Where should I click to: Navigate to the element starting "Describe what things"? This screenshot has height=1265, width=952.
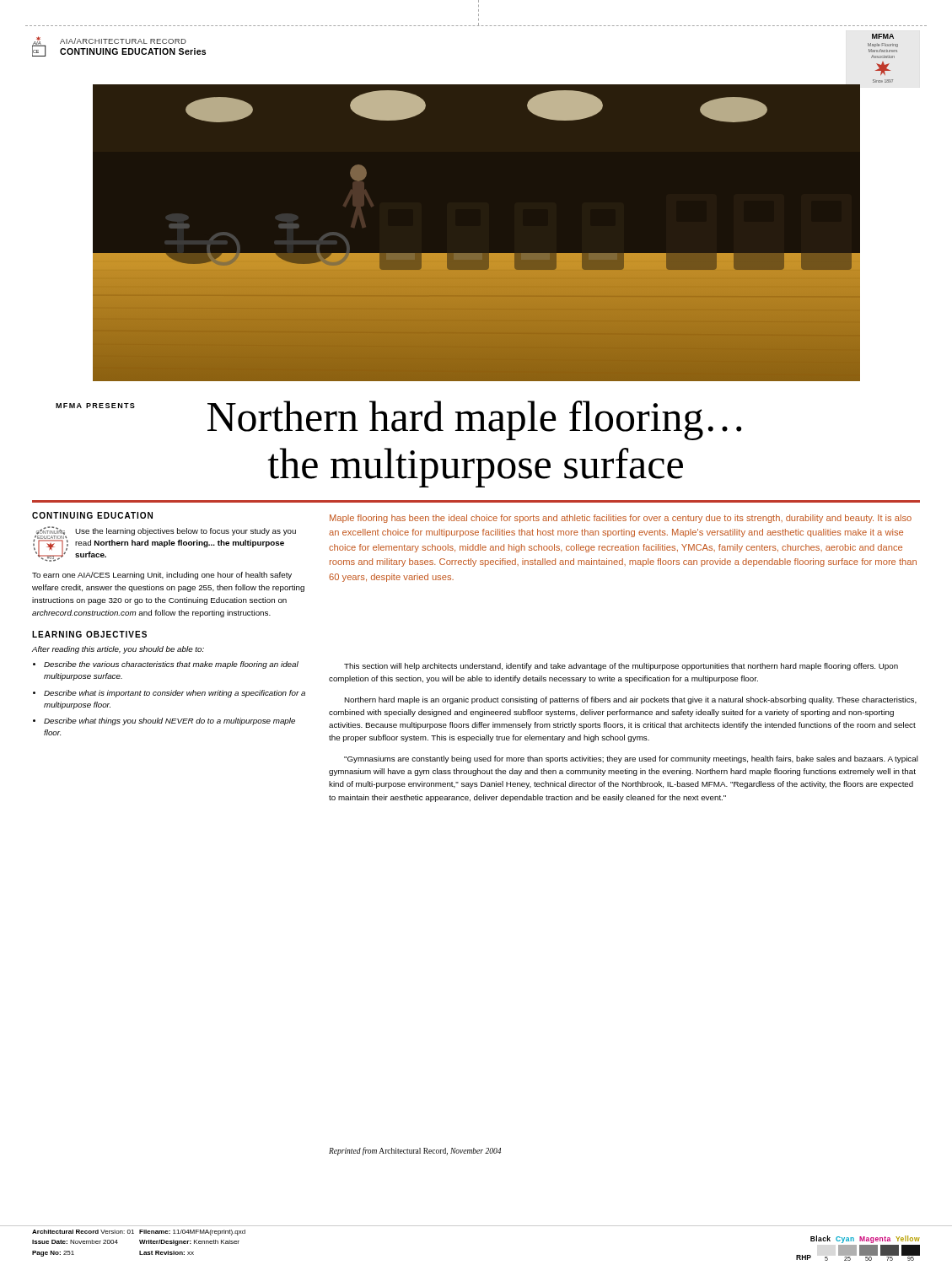[x=170, y=727]
